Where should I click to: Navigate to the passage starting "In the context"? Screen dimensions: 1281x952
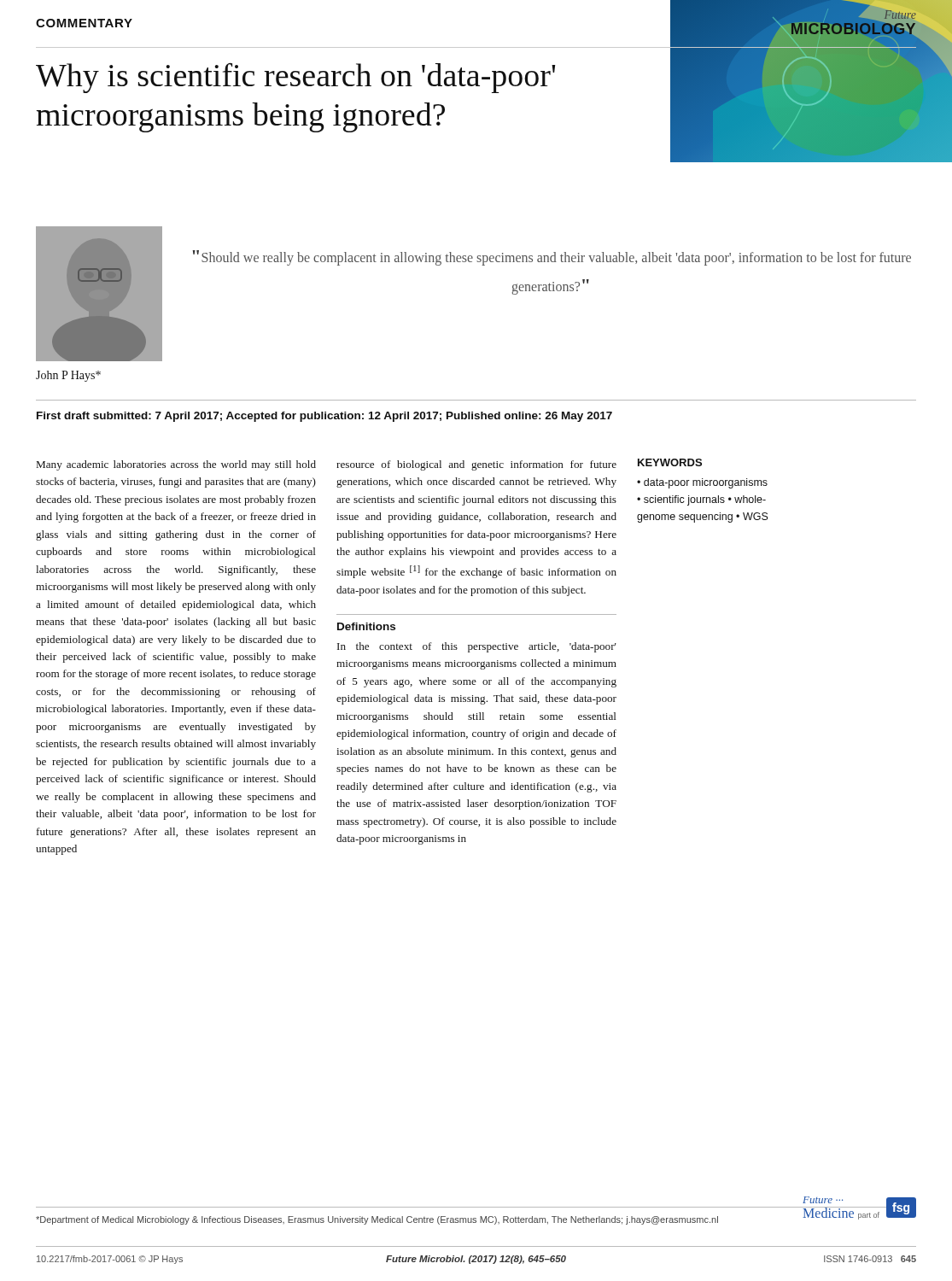coord(476,742)
